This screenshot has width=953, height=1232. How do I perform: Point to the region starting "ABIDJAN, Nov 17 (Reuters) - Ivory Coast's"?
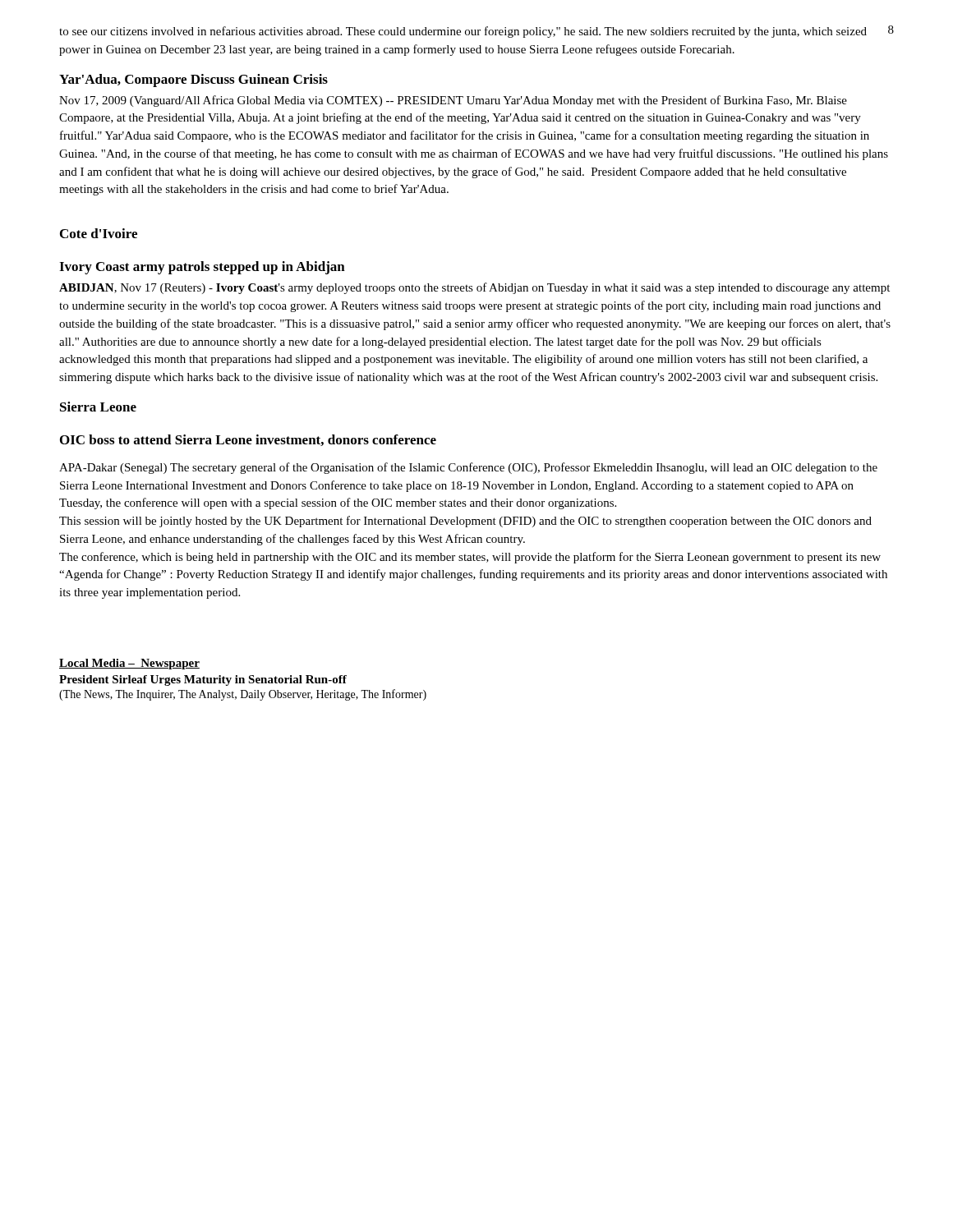pos(475,332)
